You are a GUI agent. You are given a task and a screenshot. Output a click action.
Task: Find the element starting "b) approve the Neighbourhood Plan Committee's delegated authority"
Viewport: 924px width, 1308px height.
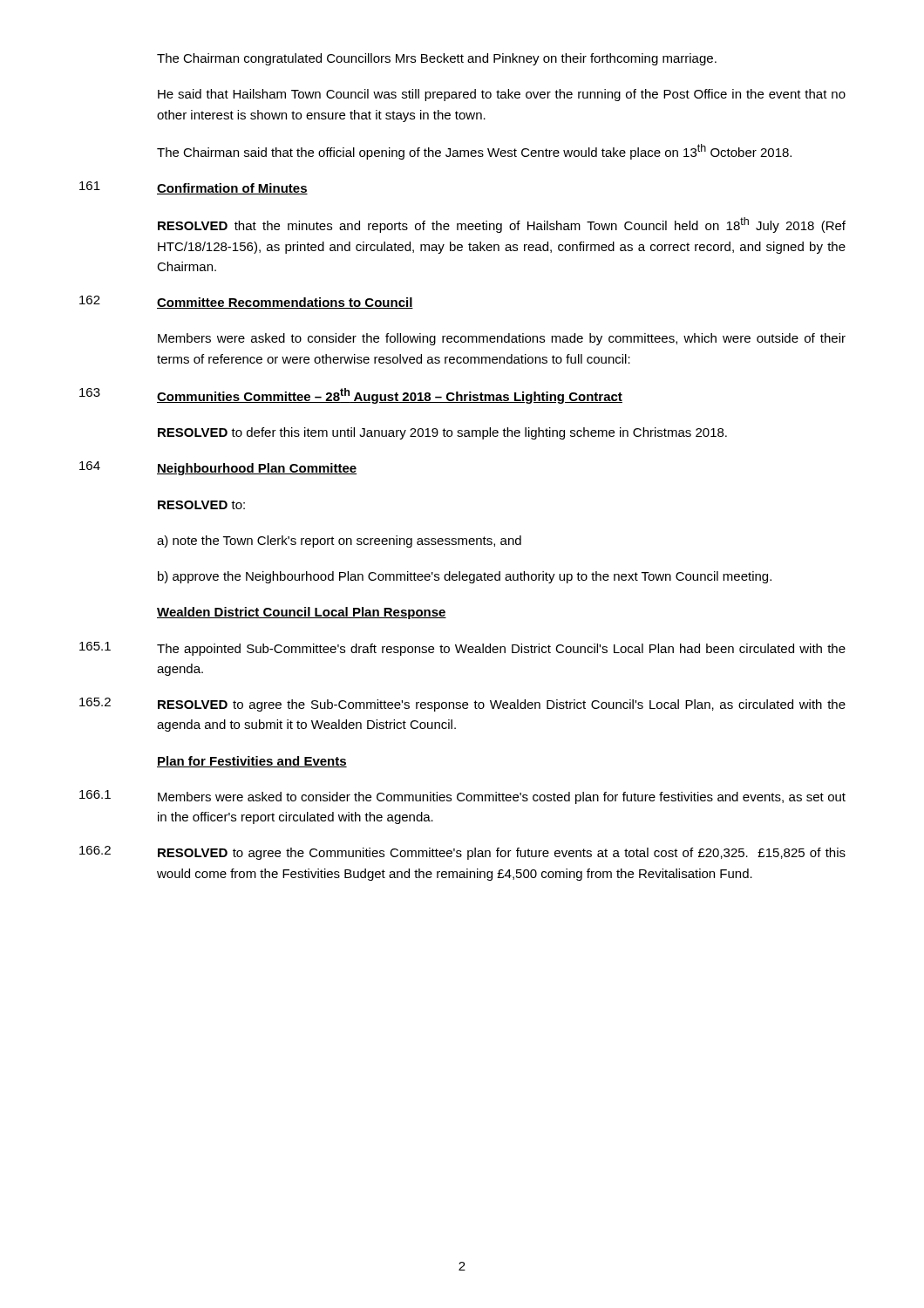click(x=465, y=576)
